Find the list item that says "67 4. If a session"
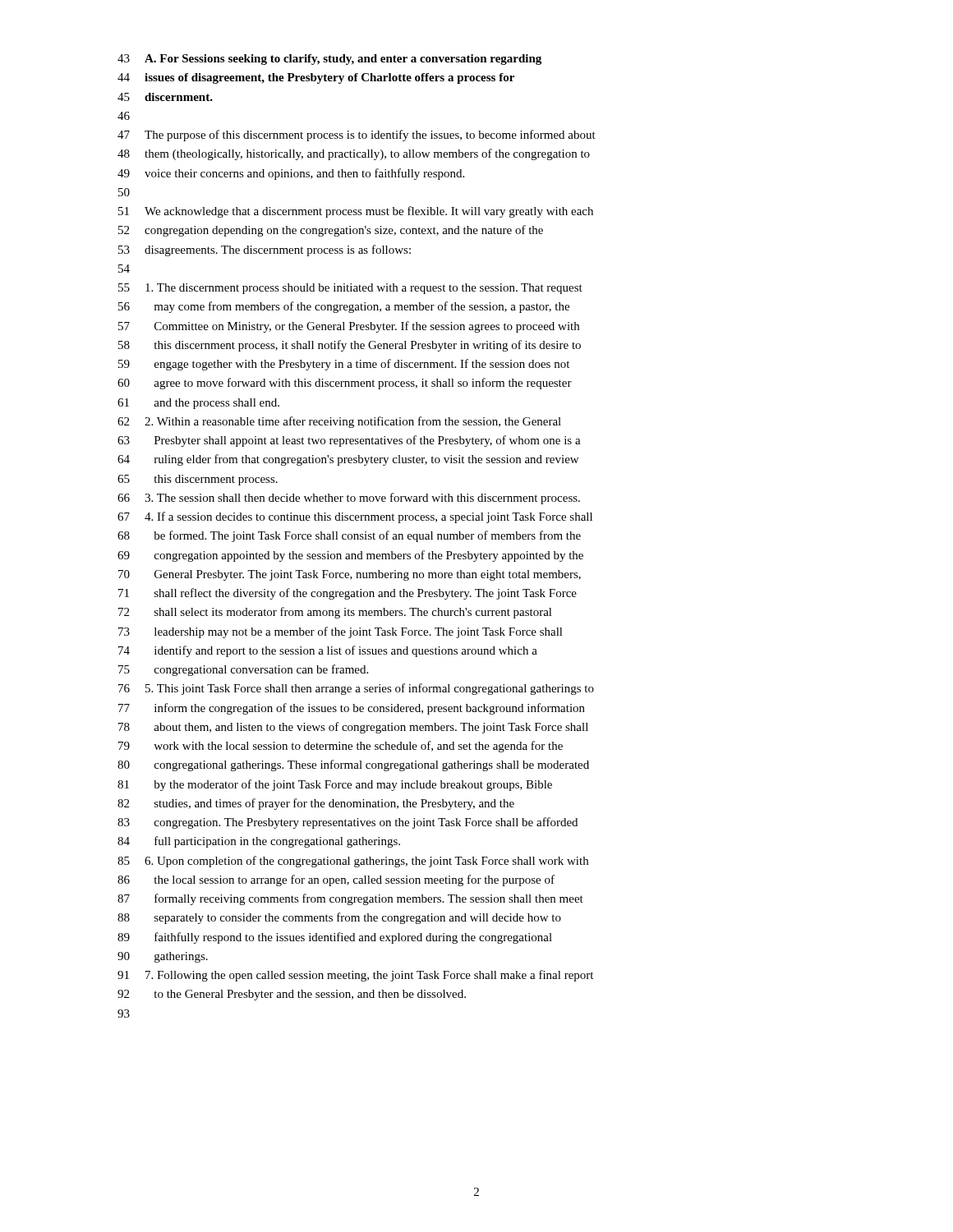Image resolution: width=953 pixels, height=1232 pixels. pos(476,594)
